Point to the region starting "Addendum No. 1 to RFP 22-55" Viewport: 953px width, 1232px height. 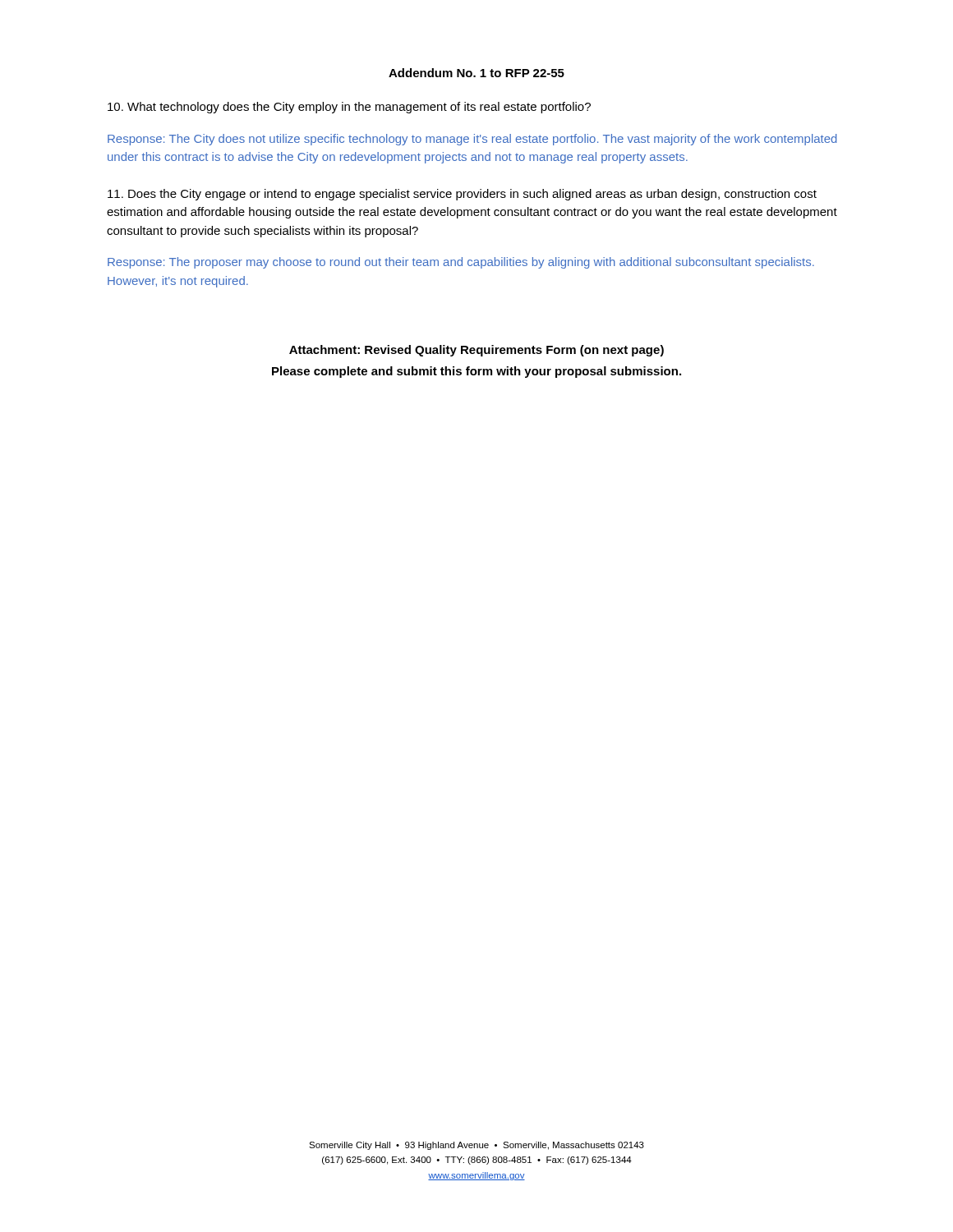pos(476,73)
